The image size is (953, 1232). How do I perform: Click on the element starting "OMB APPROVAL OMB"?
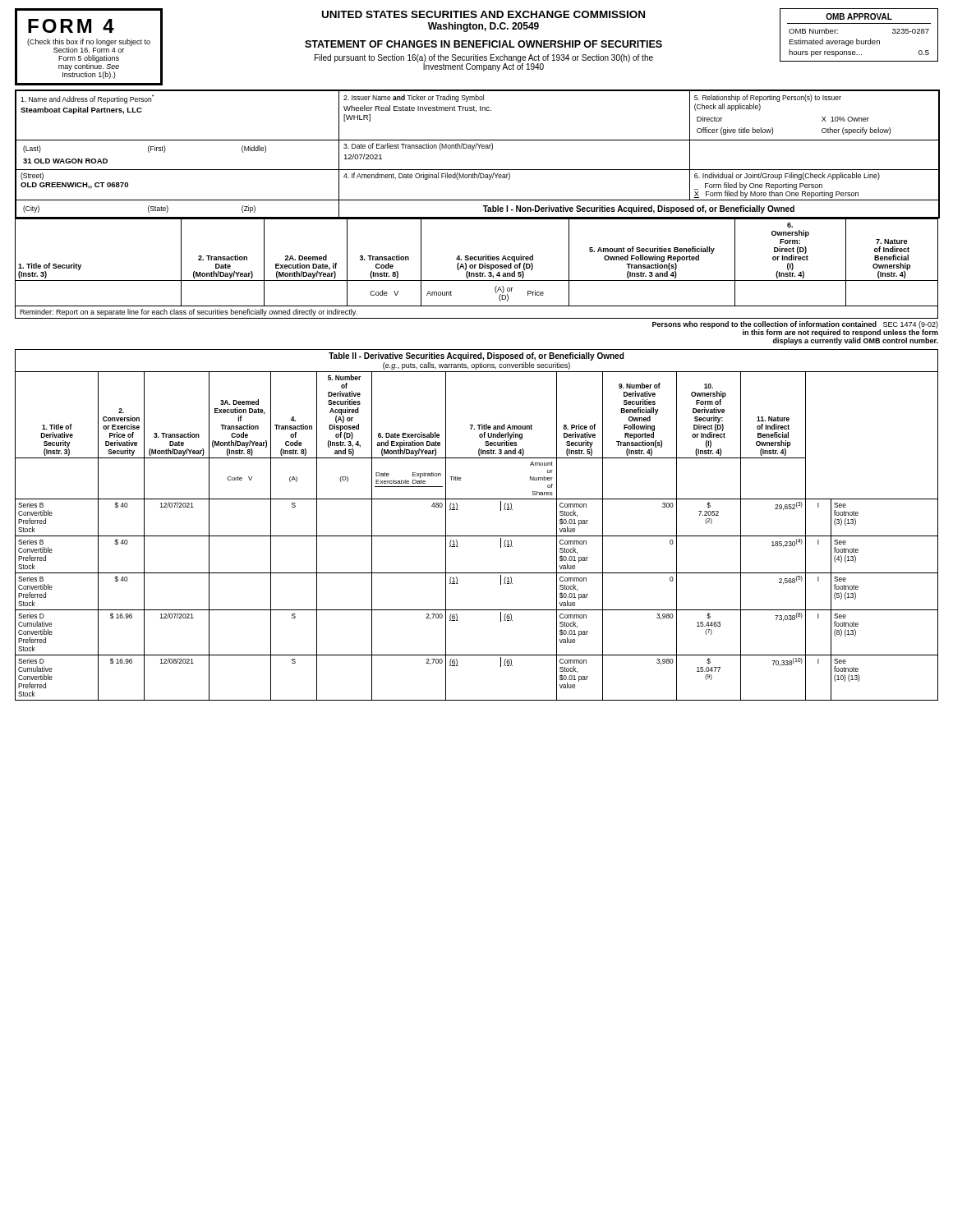click(x=859, y=35)
